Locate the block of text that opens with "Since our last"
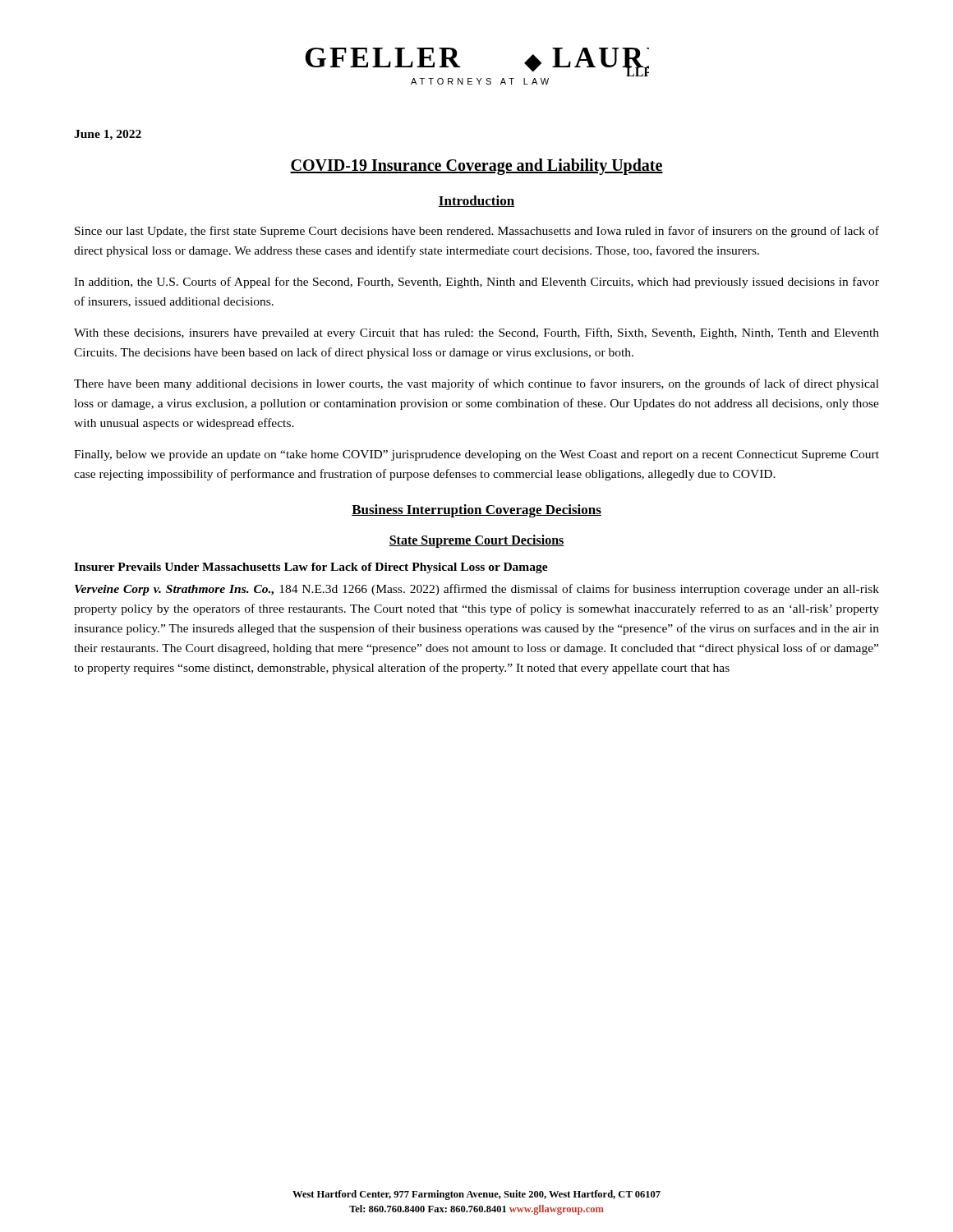The height and width of the screenshot is (1232, 953). 476,240
